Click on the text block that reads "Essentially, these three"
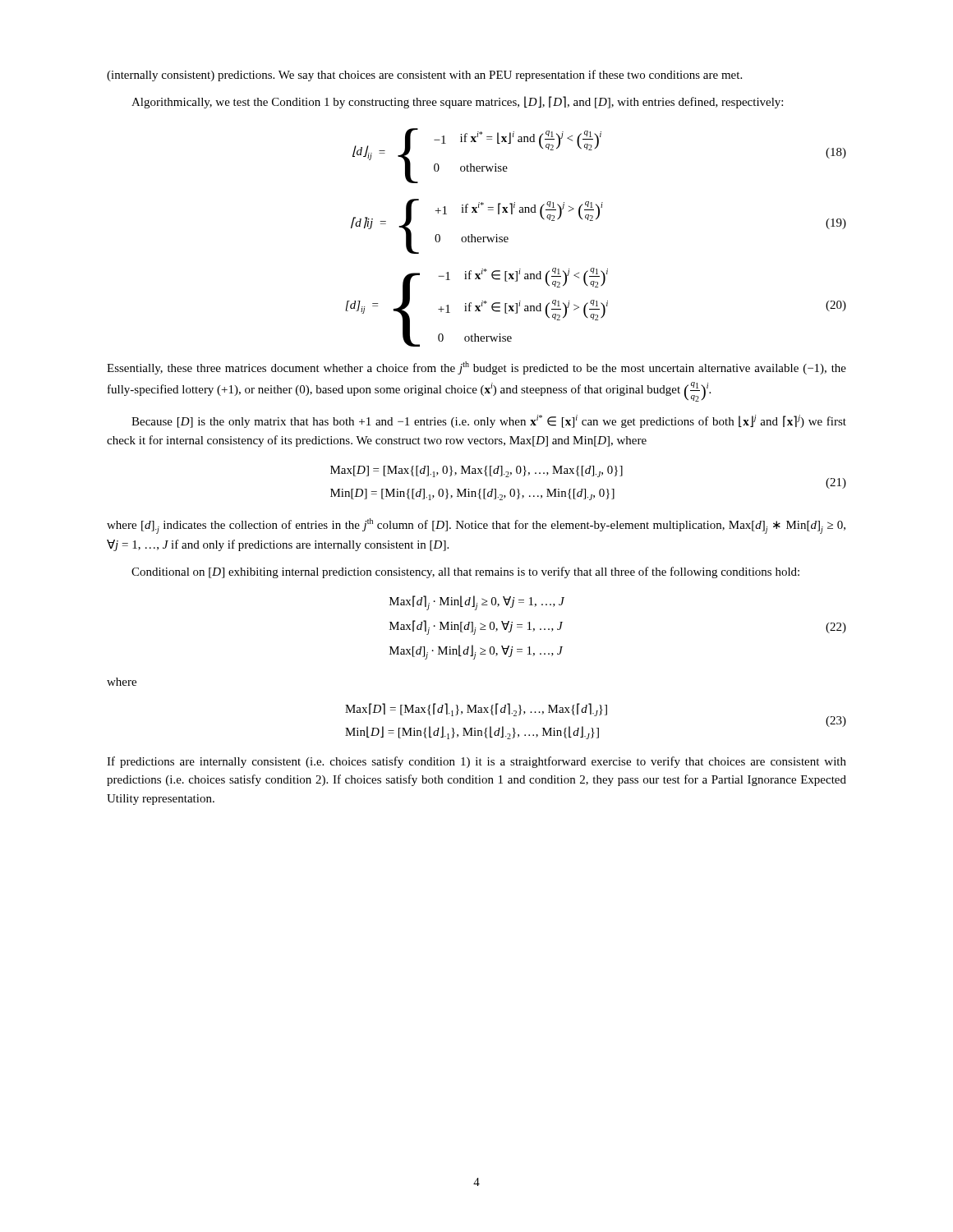 click(476, 382)
